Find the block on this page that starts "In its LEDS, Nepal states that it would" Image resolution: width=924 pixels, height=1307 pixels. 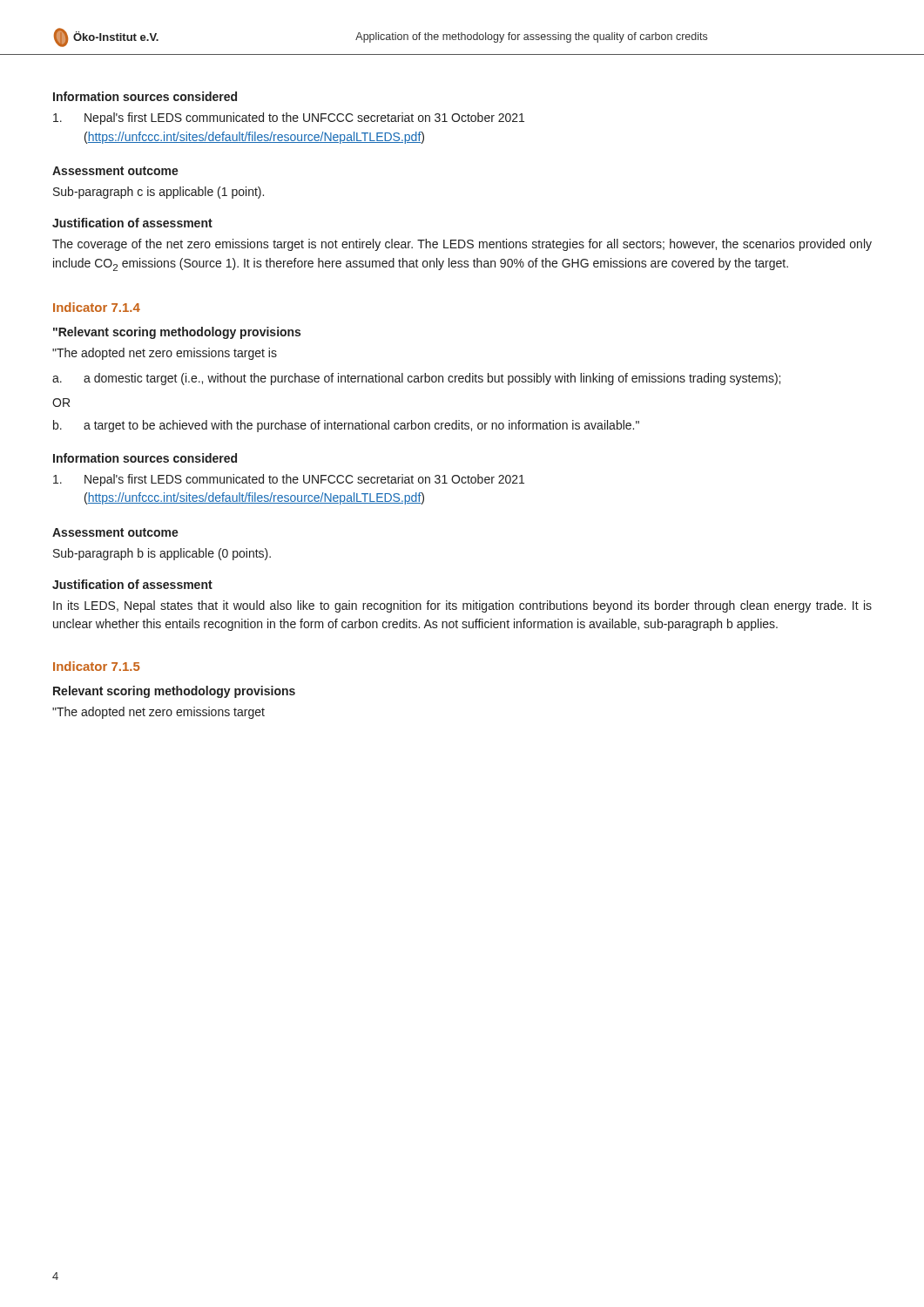point(462,615)
